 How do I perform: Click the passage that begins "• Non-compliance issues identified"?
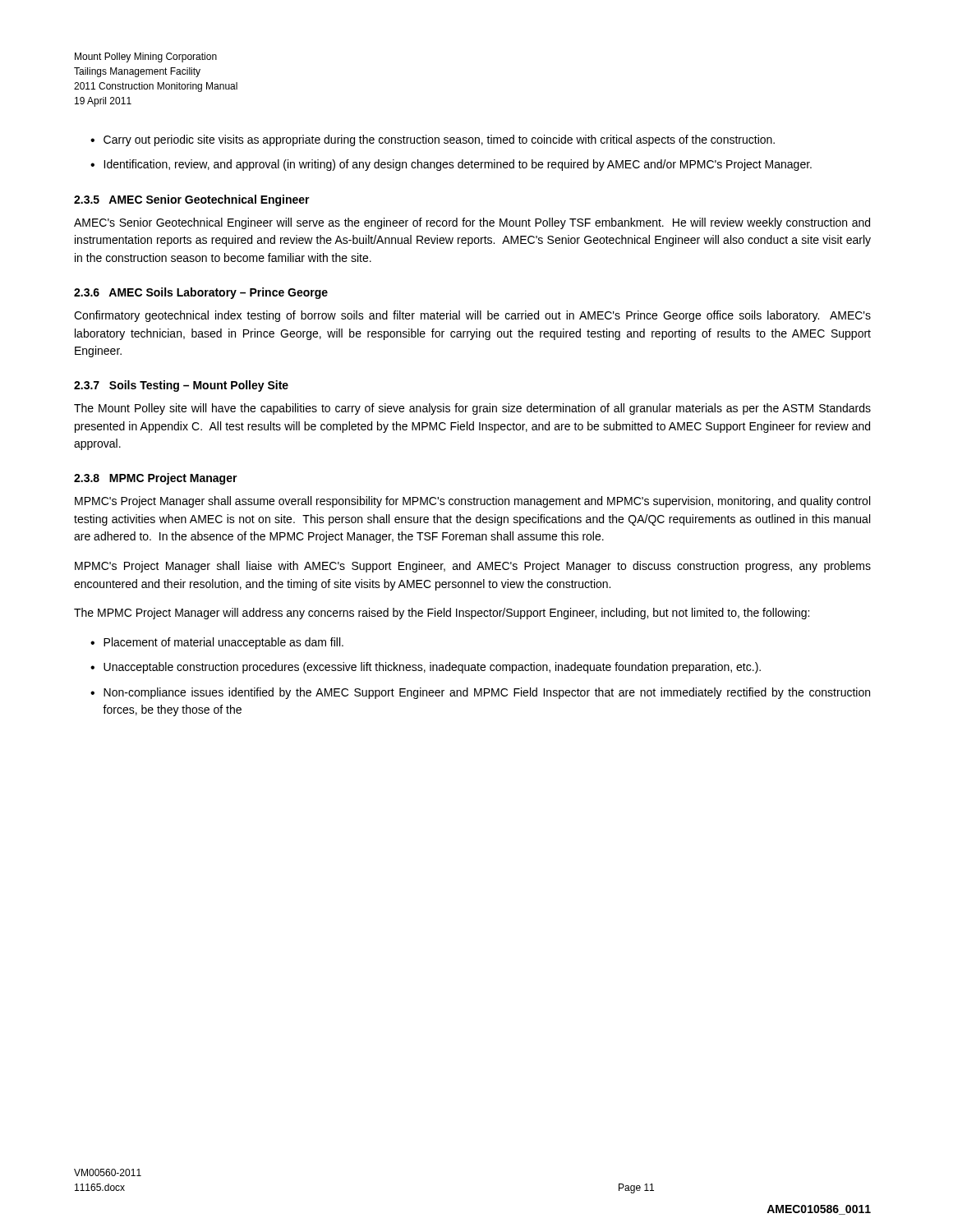point(481,701)
